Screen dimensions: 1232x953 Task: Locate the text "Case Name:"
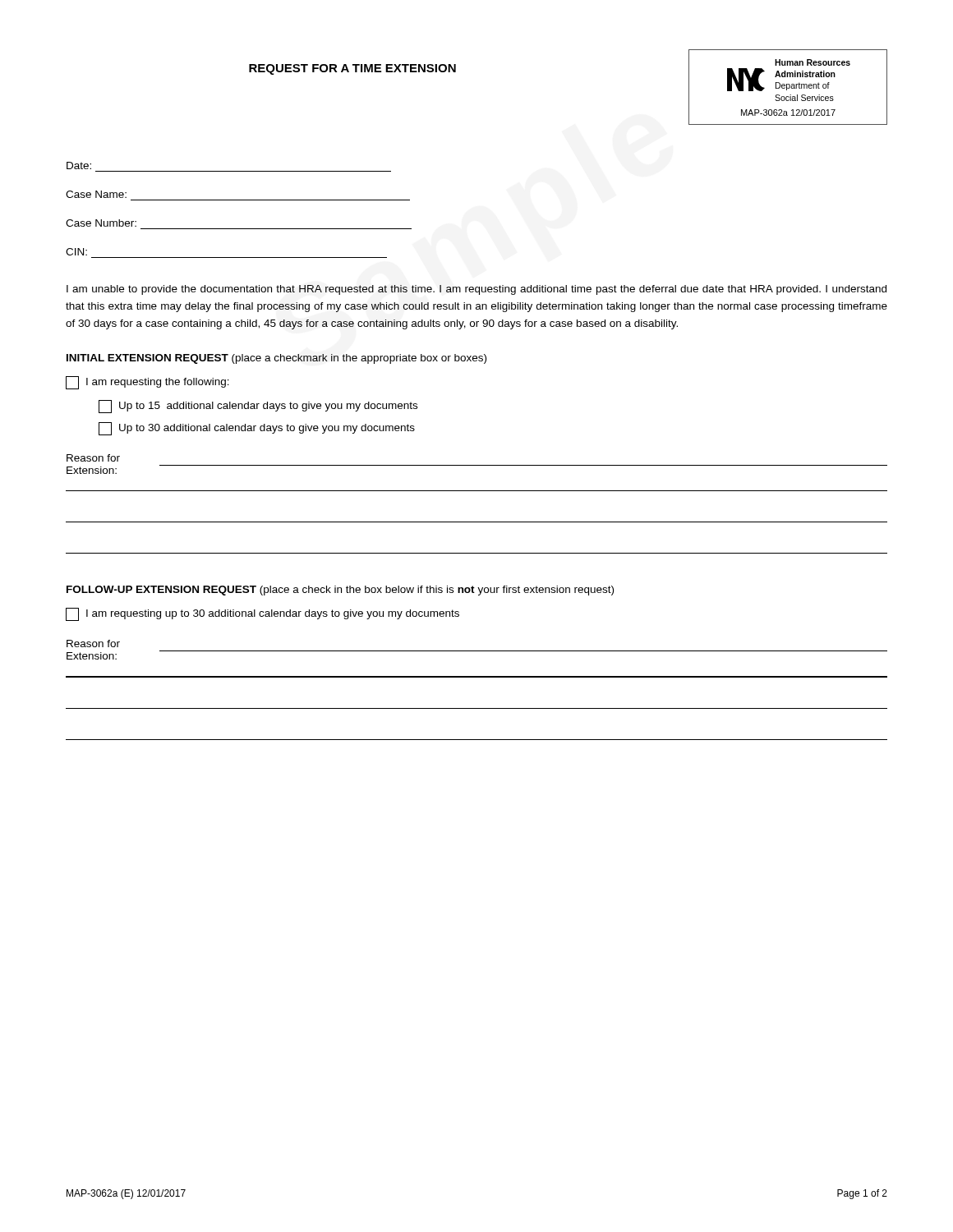click(238, 193)
